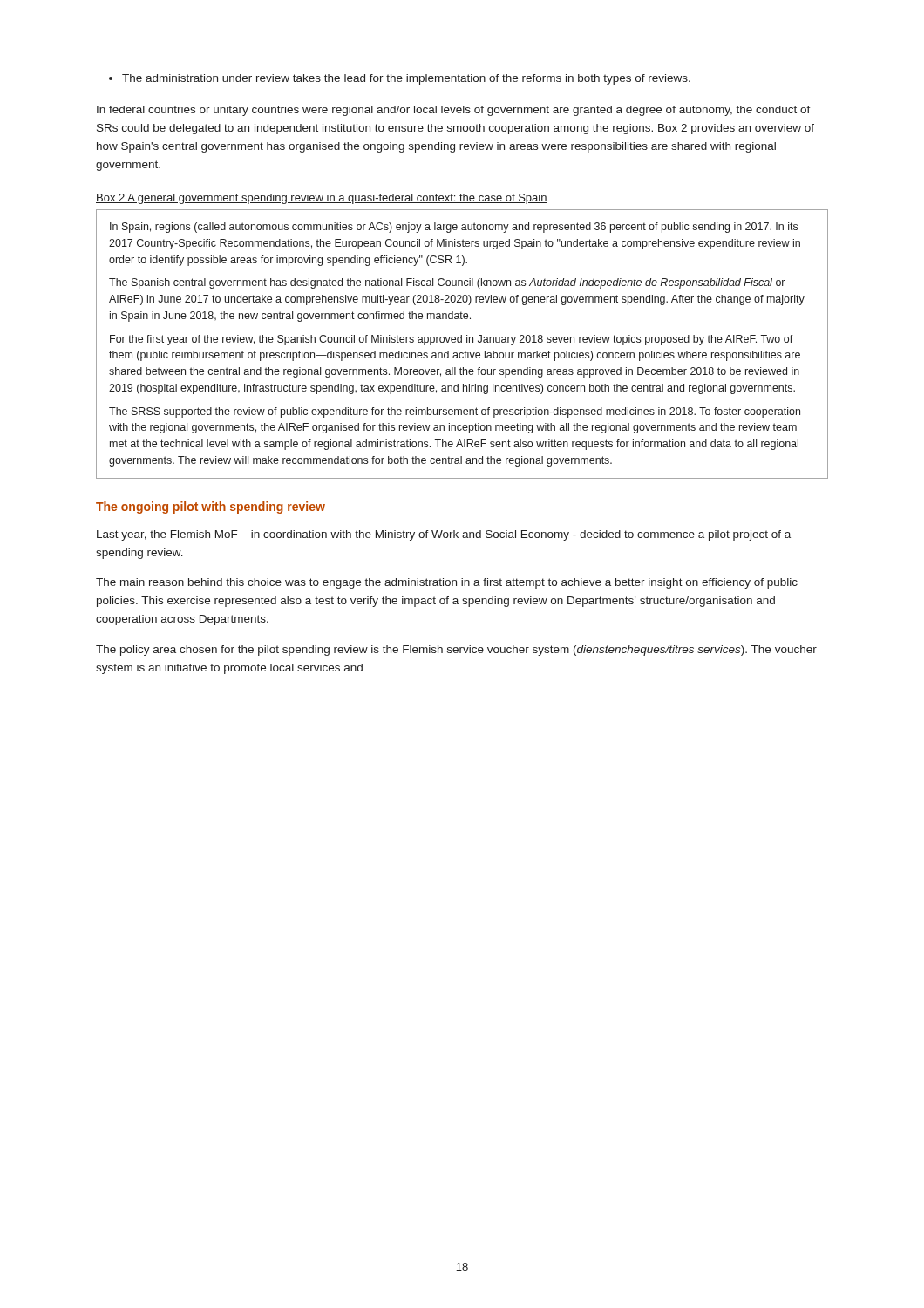The height and width of the screenshot is (1308, 924).
Task: Click on the passage starting "The ongoing pilot with"
Action: tap(210, 506)
